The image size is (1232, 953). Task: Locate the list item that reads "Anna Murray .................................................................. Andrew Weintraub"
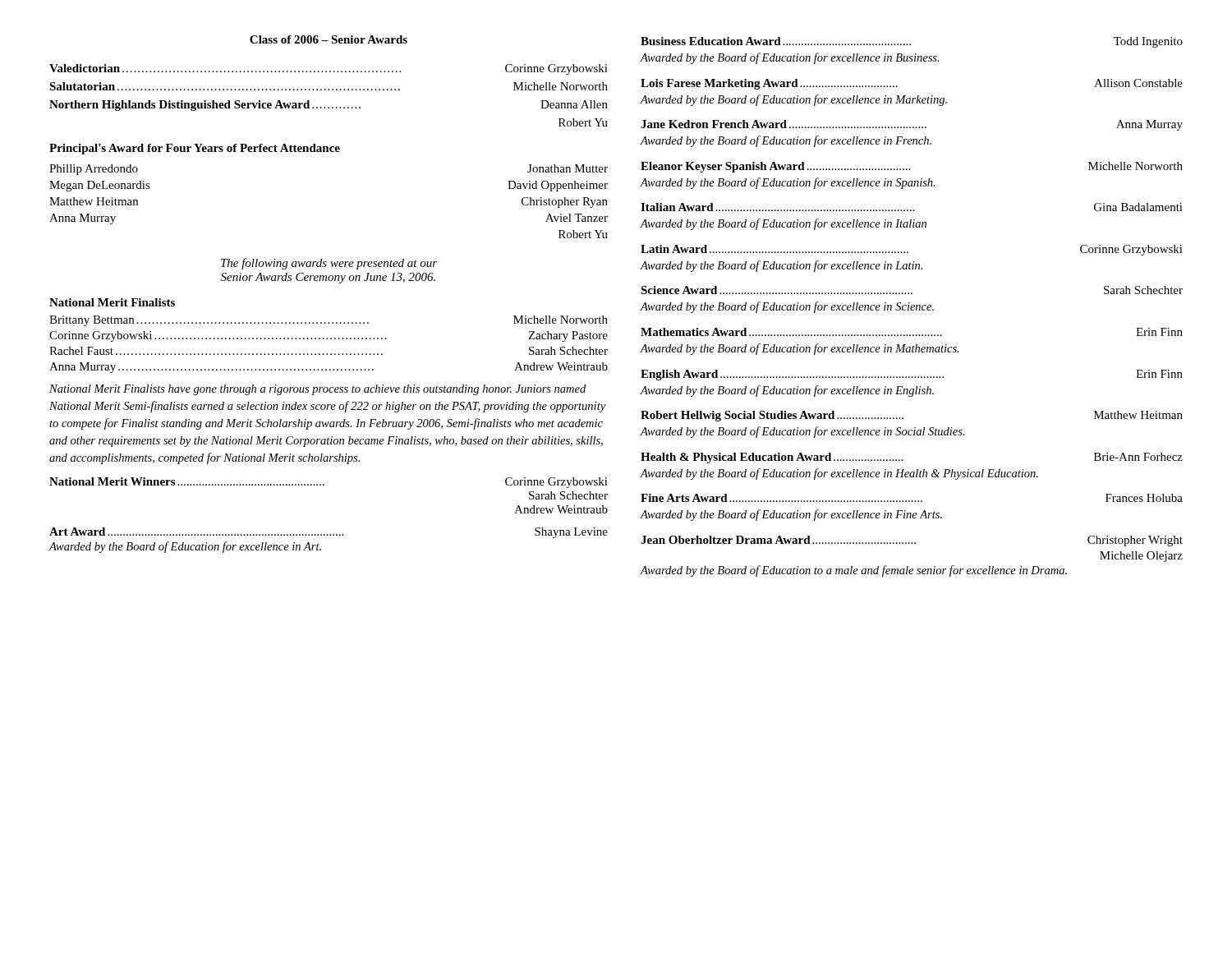329,367
